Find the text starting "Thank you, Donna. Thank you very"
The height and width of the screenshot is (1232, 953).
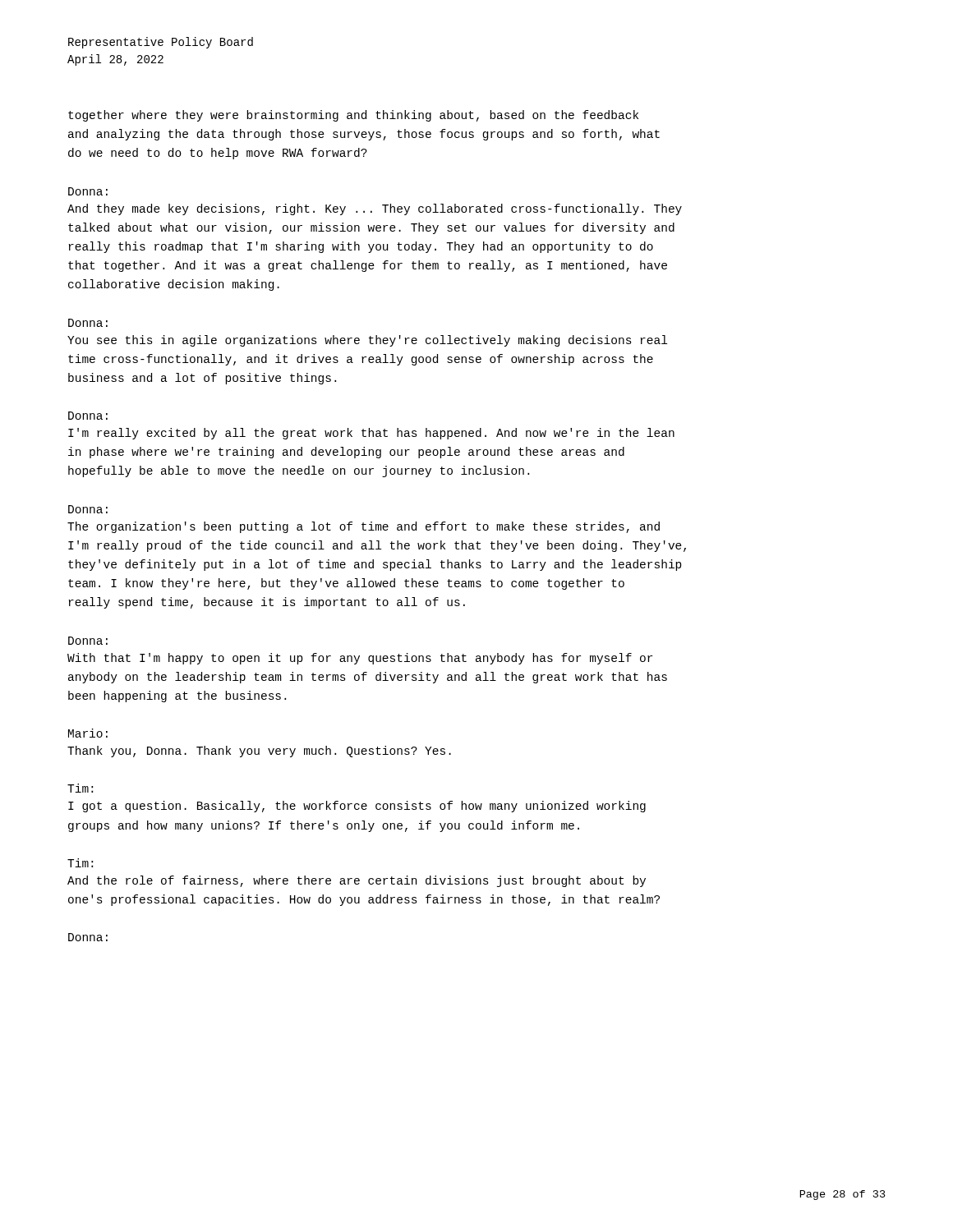point(260,752)
